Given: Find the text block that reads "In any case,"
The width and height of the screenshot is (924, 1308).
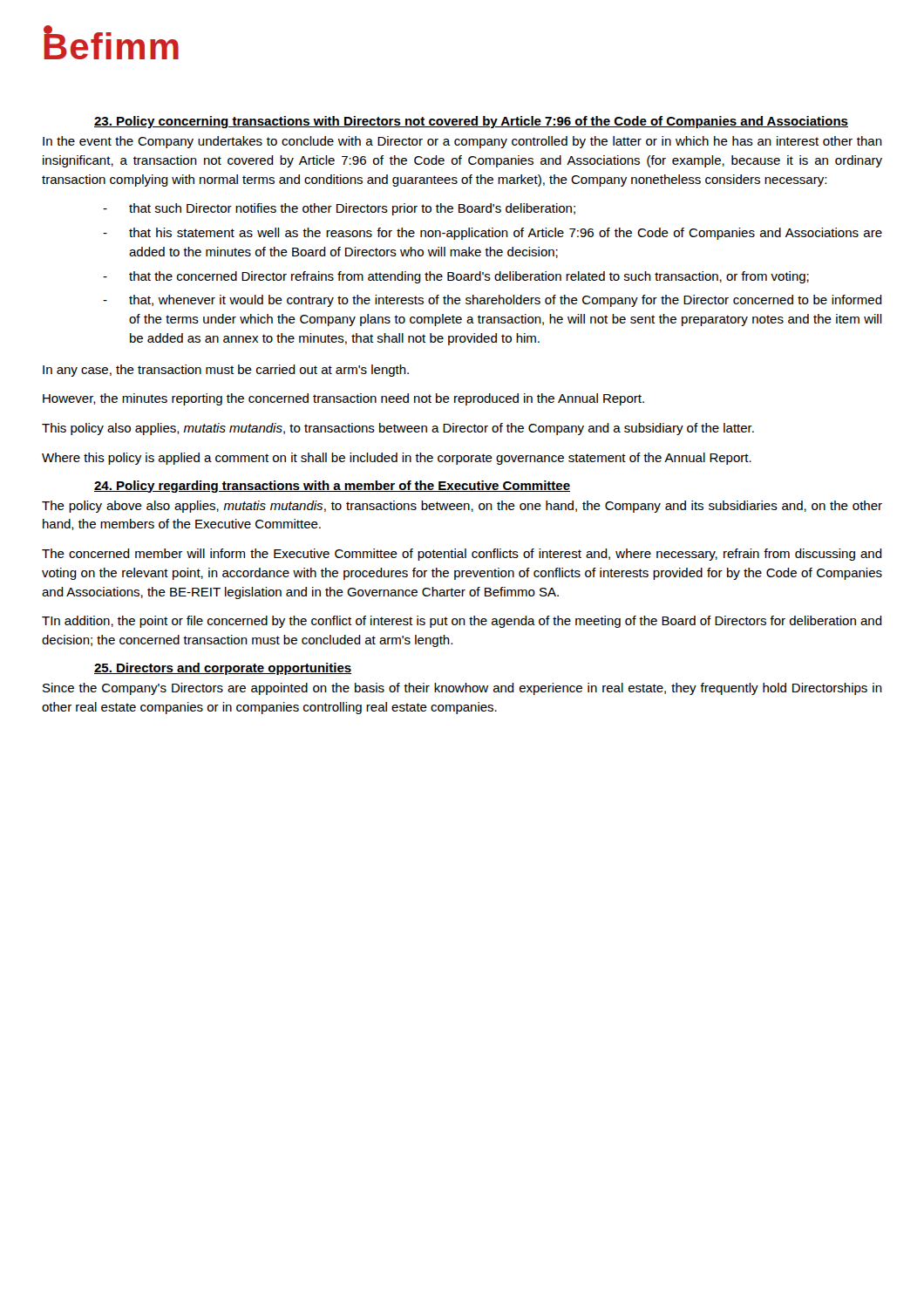Looking at the screenshot, I should click(x=226, y=369).
